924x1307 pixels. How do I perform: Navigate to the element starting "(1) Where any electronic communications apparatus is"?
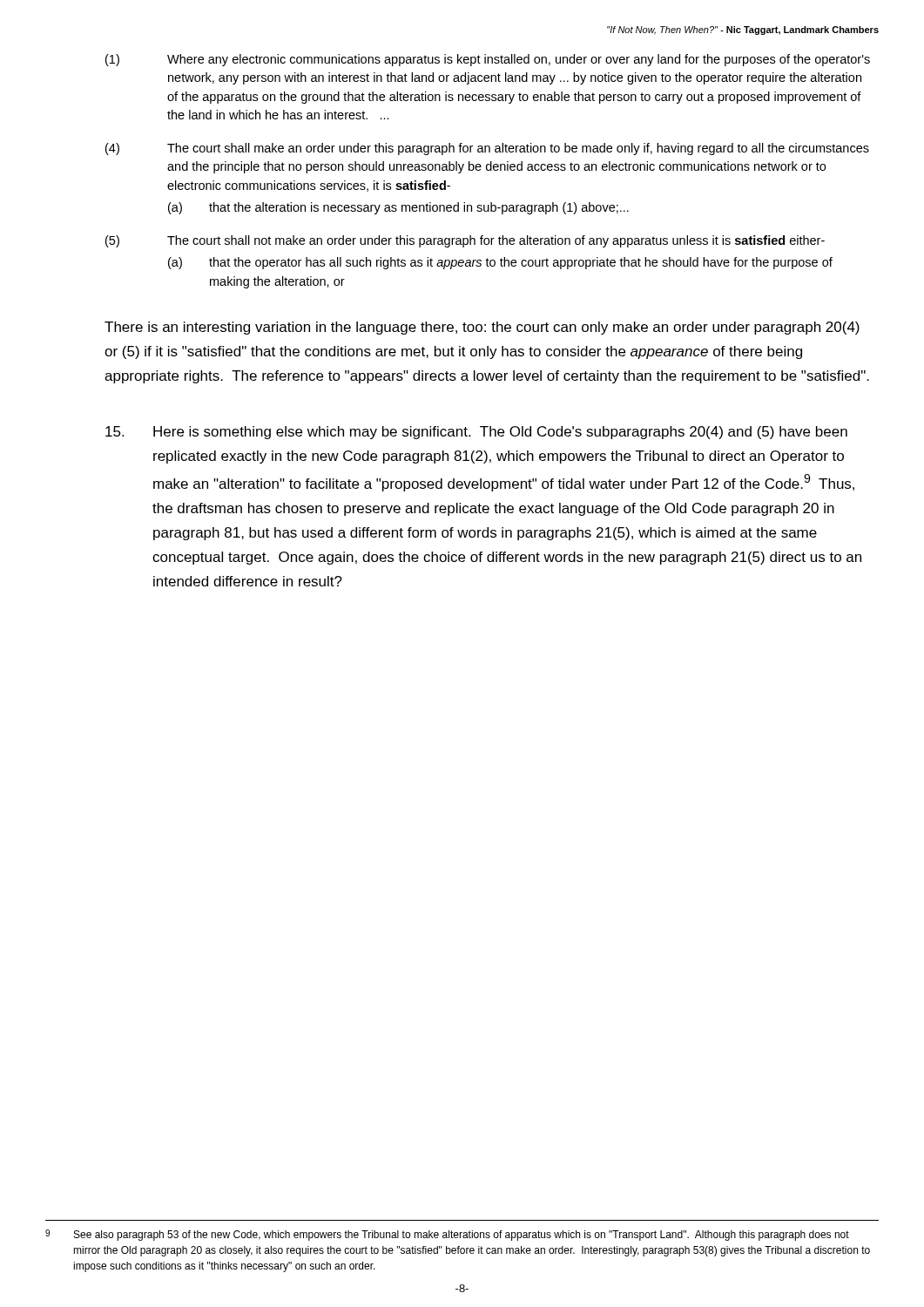pyautogui.click(x=490, y=88)
